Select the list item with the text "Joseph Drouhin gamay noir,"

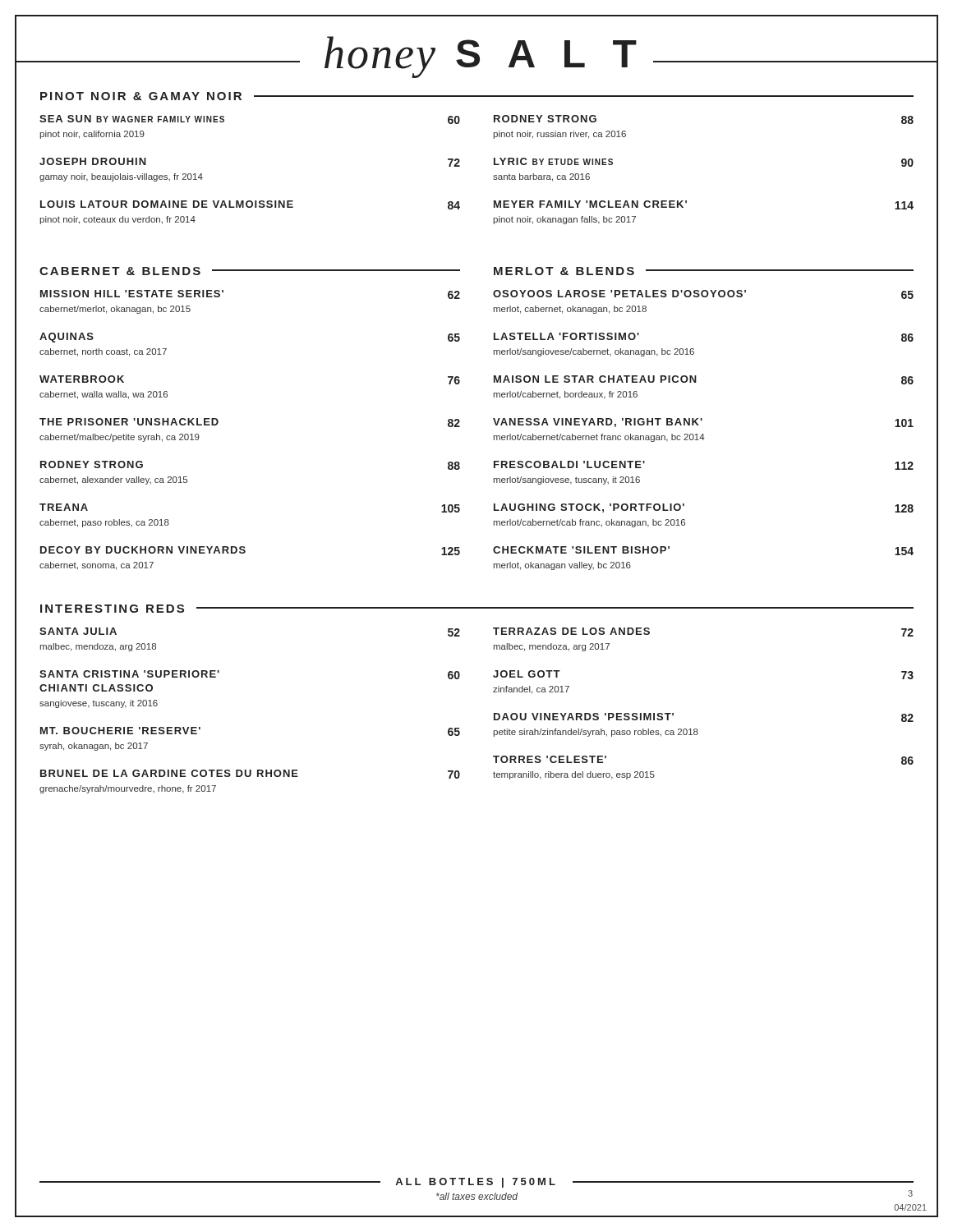pos(97,163)
